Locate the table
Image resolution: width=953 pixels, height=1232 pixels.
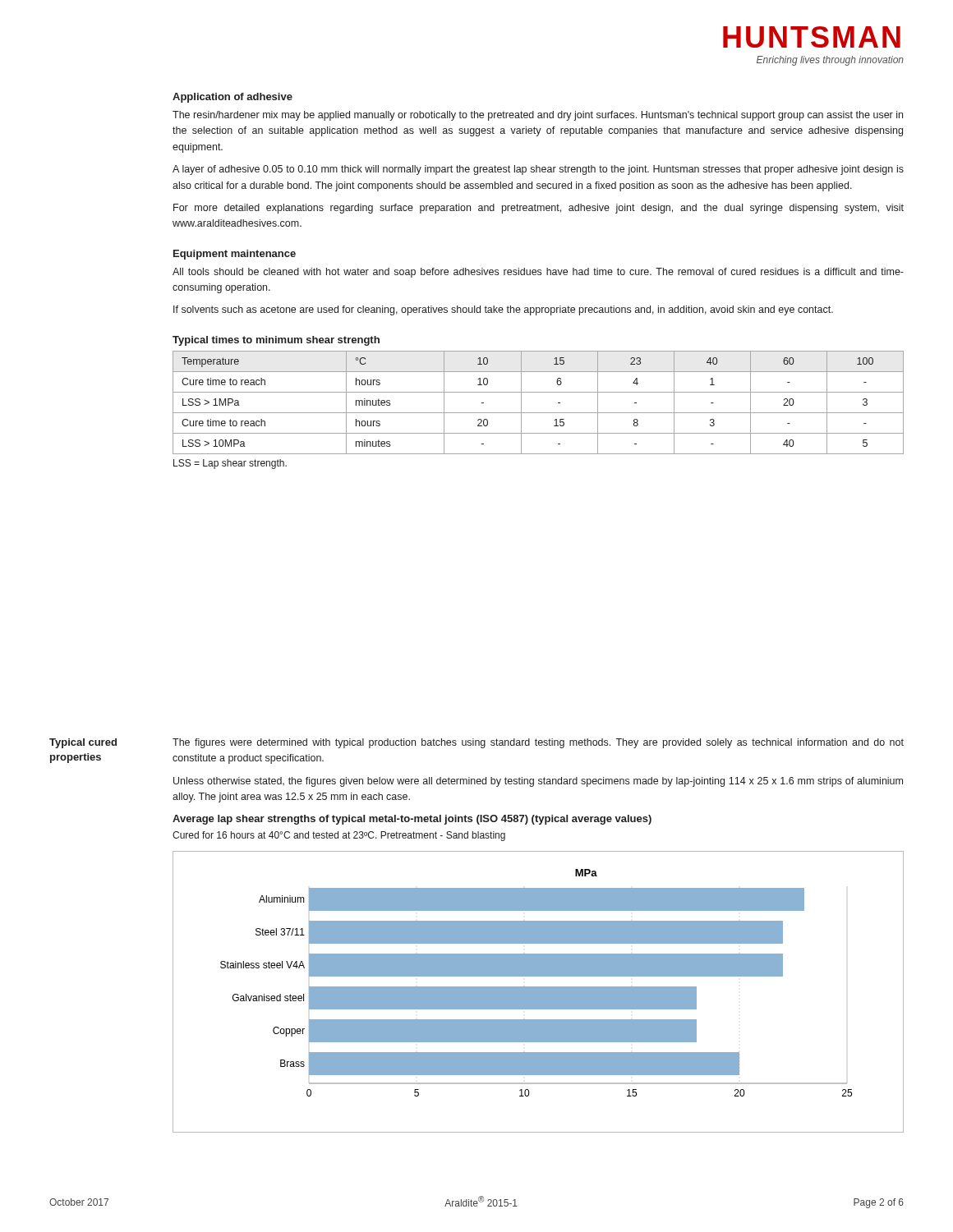[x=538, y=402]
